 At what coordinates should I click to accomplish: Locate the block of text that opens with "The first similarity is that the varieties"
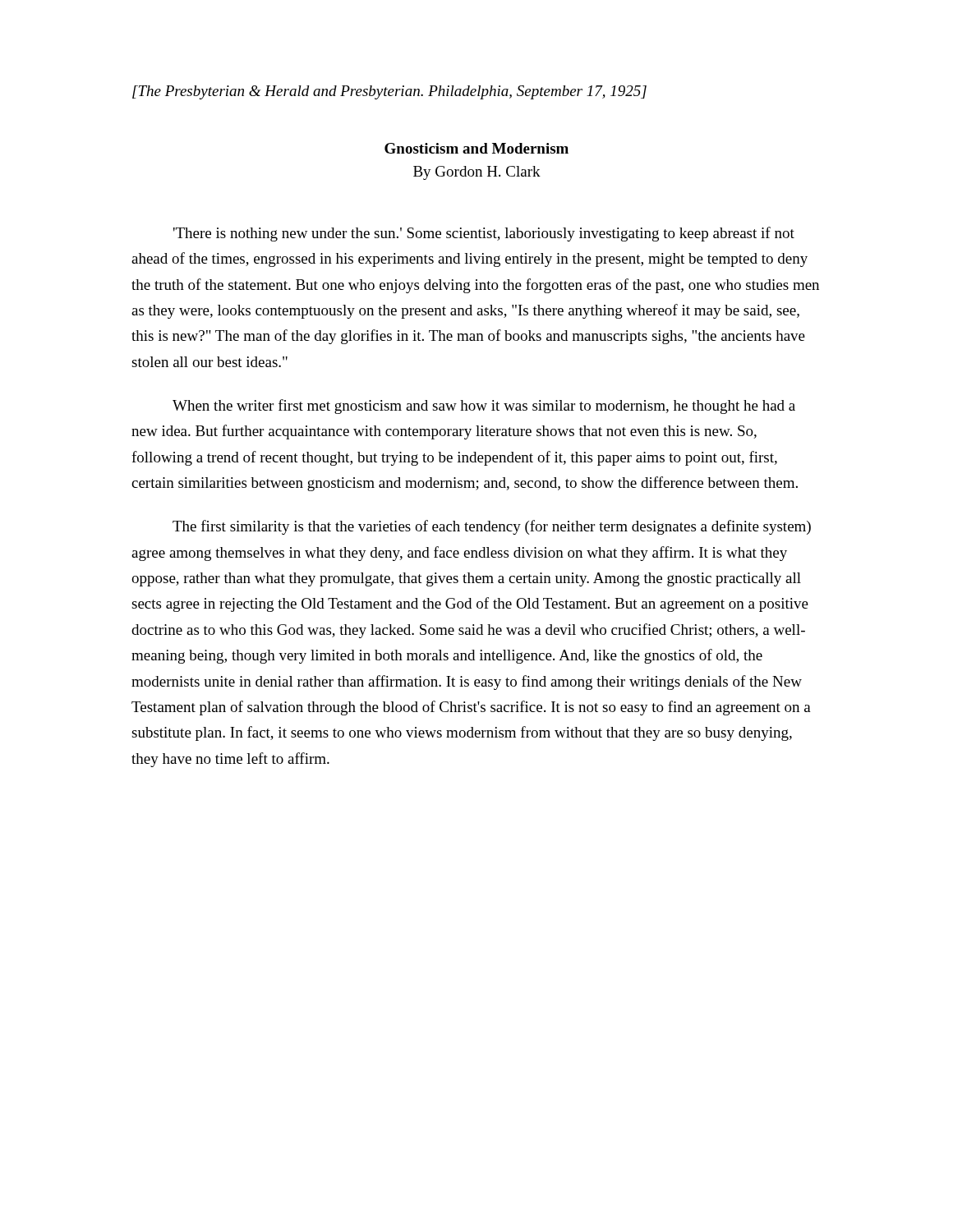[471, 642]
